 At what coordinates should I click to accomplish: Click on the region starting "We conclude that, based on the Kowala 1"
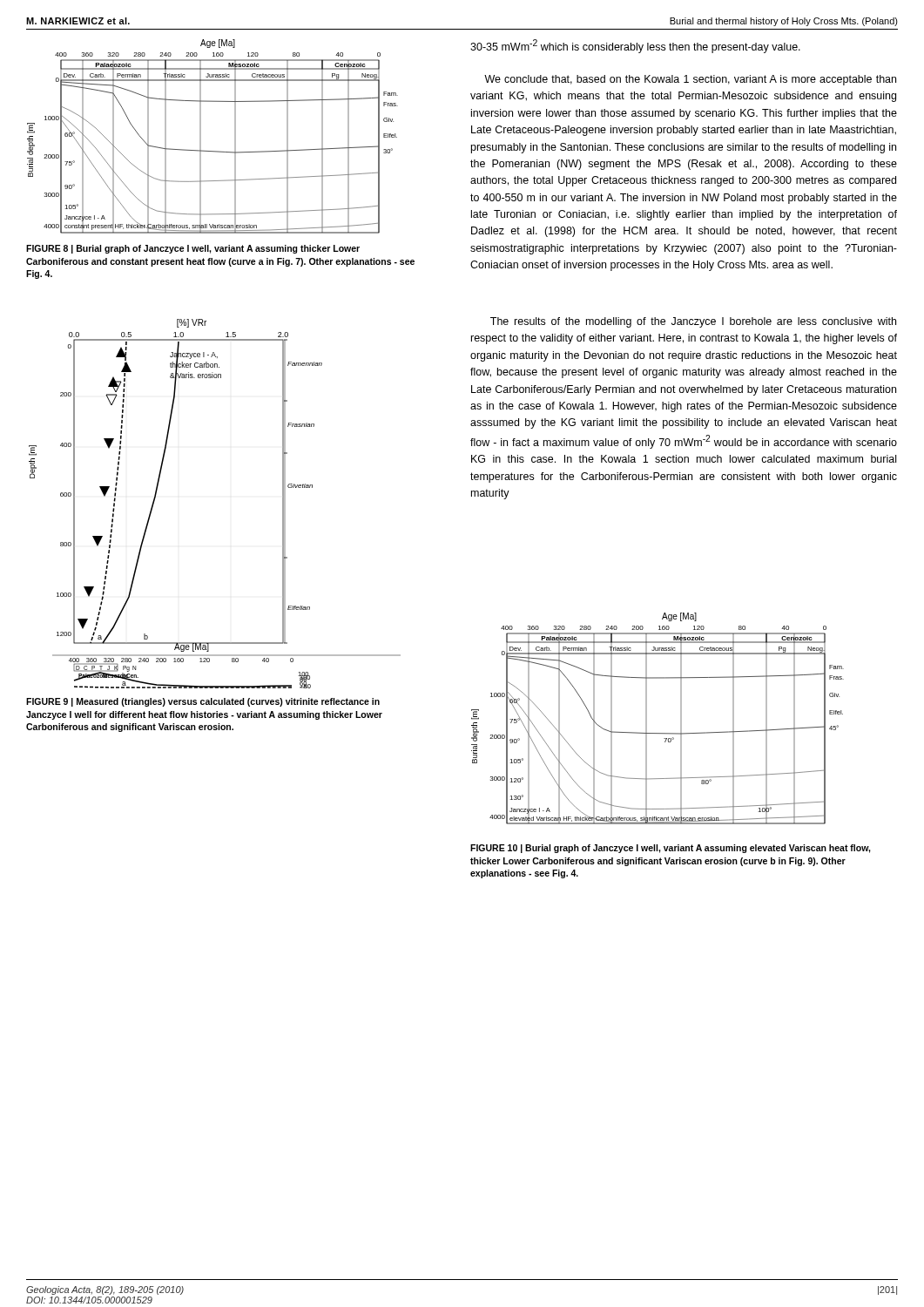tap(684, 172)
